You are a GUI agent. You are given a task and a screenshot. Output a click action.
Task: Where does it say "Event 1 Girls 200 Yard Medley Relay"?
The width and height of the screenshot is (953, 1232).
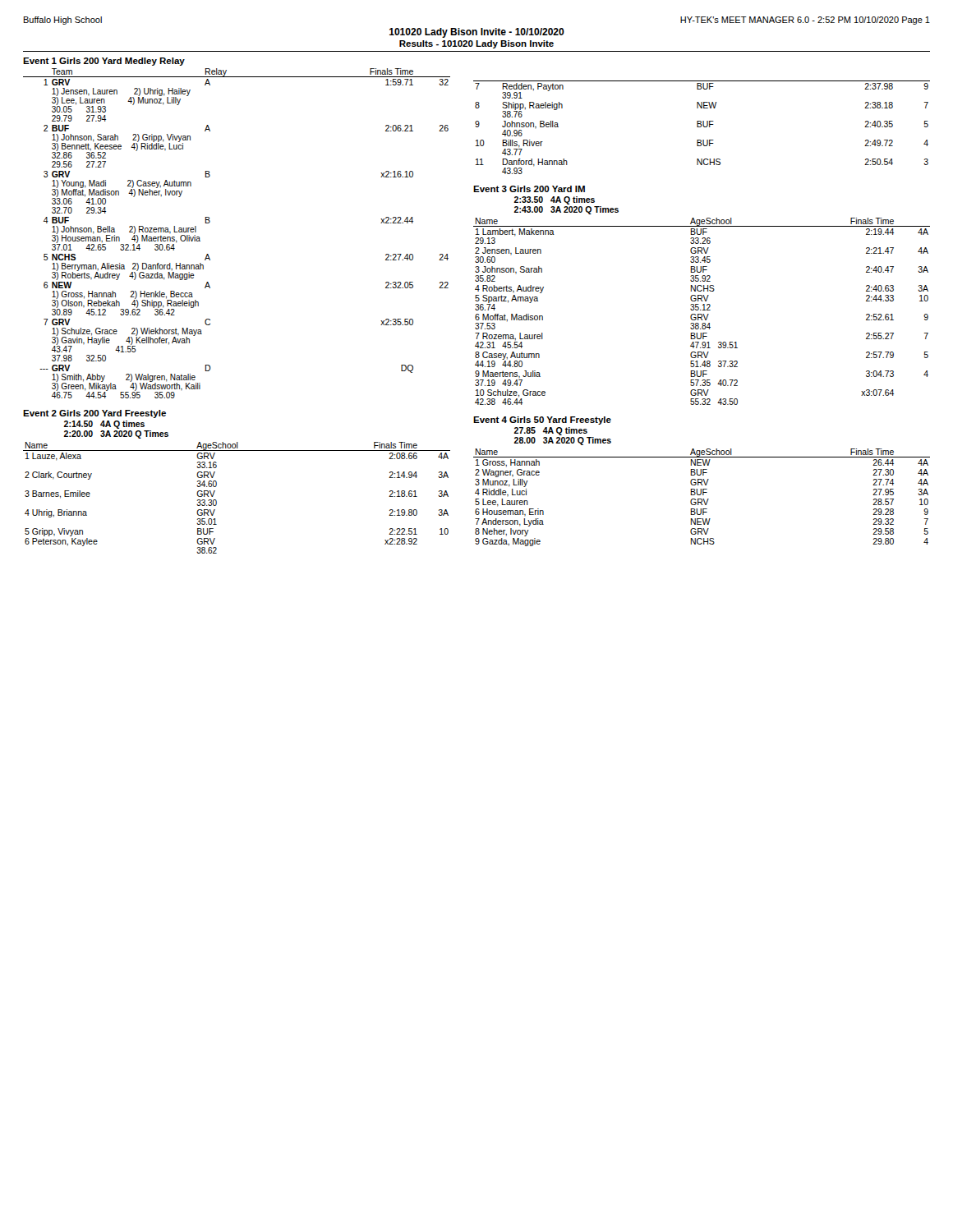tap(104, 61)
